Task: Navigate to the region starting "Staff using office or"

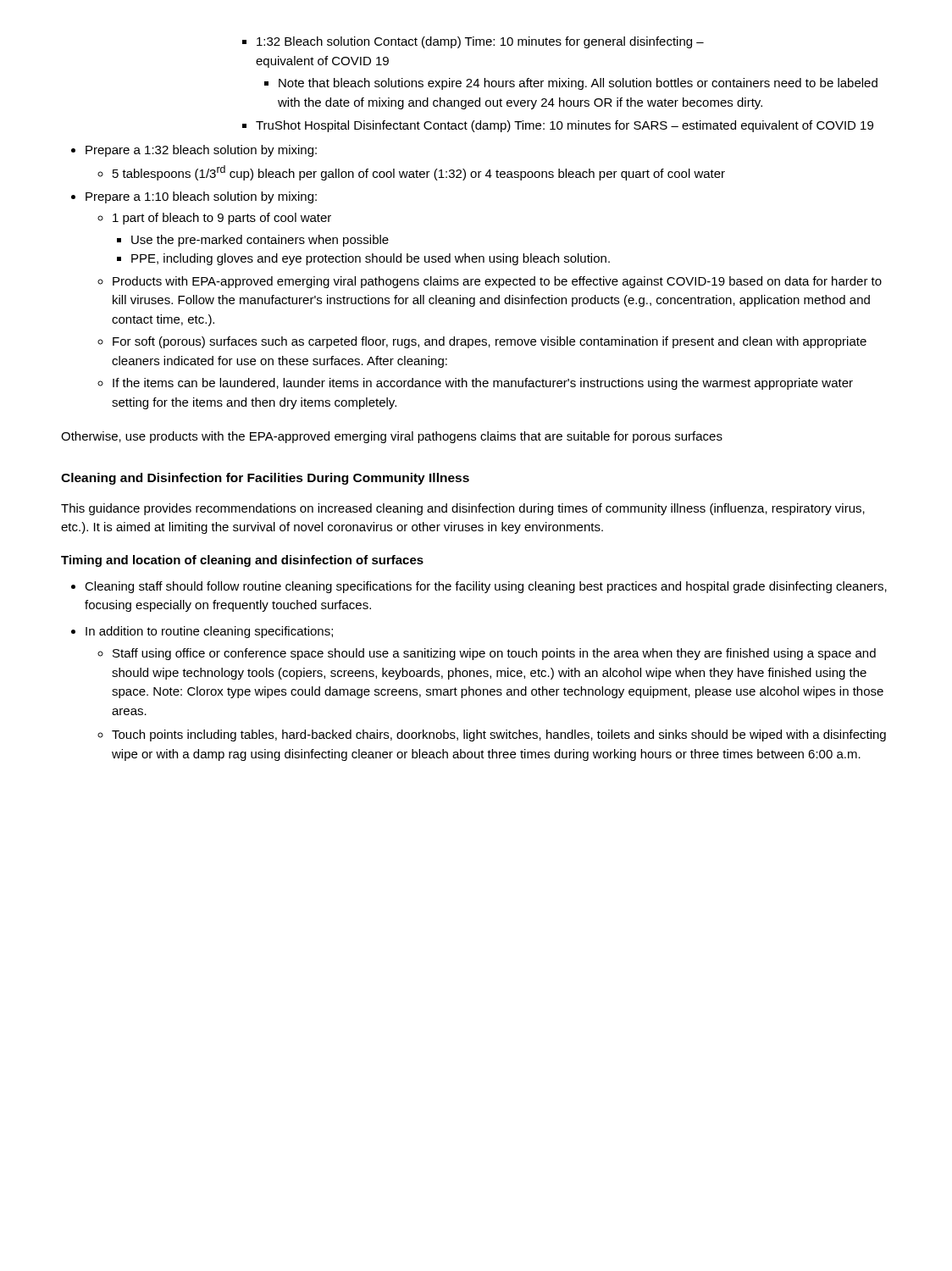Action: pyautogui.click(x=501, y=682)
